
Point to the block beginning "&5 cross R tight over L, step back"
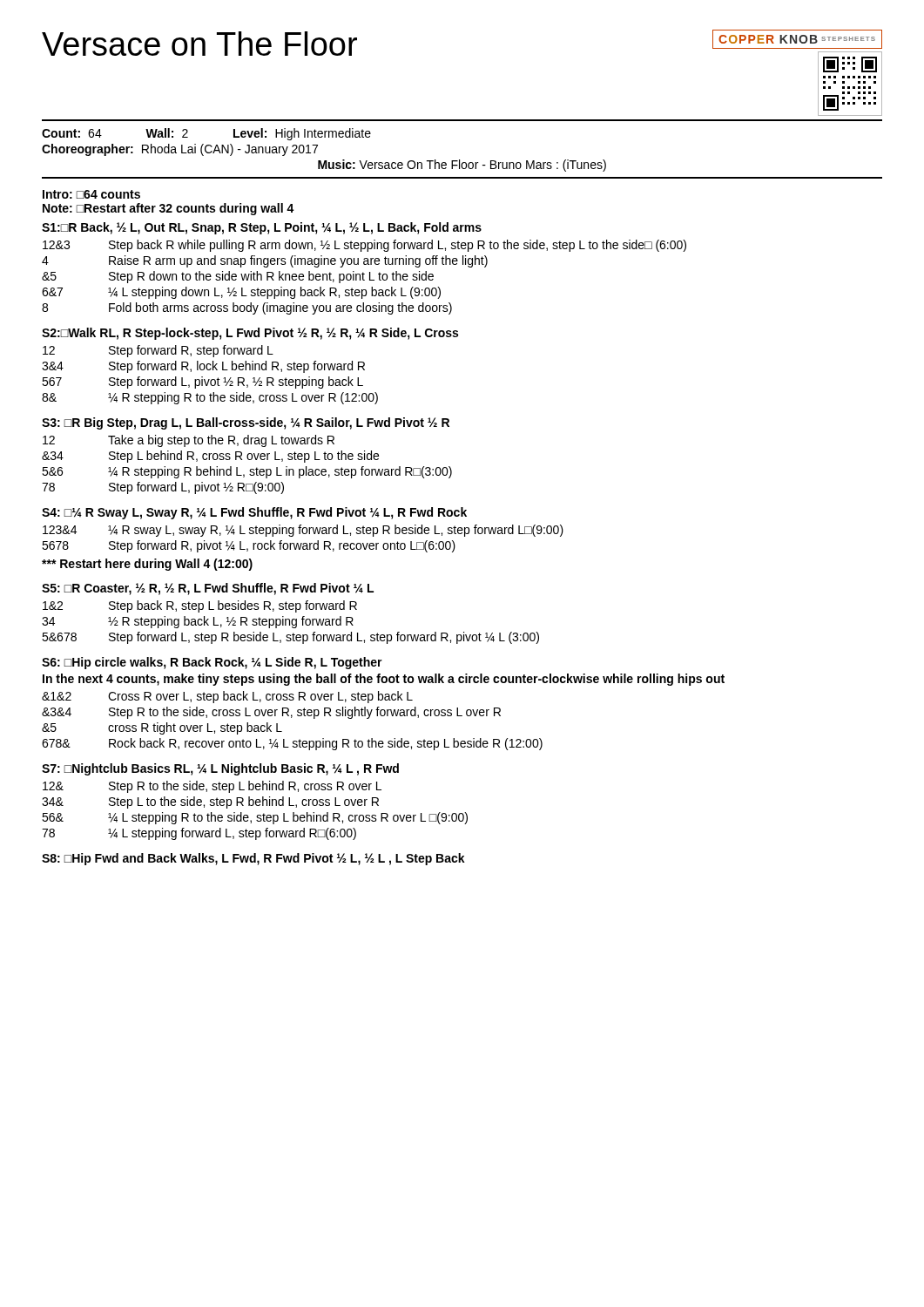tap(162, 728)
